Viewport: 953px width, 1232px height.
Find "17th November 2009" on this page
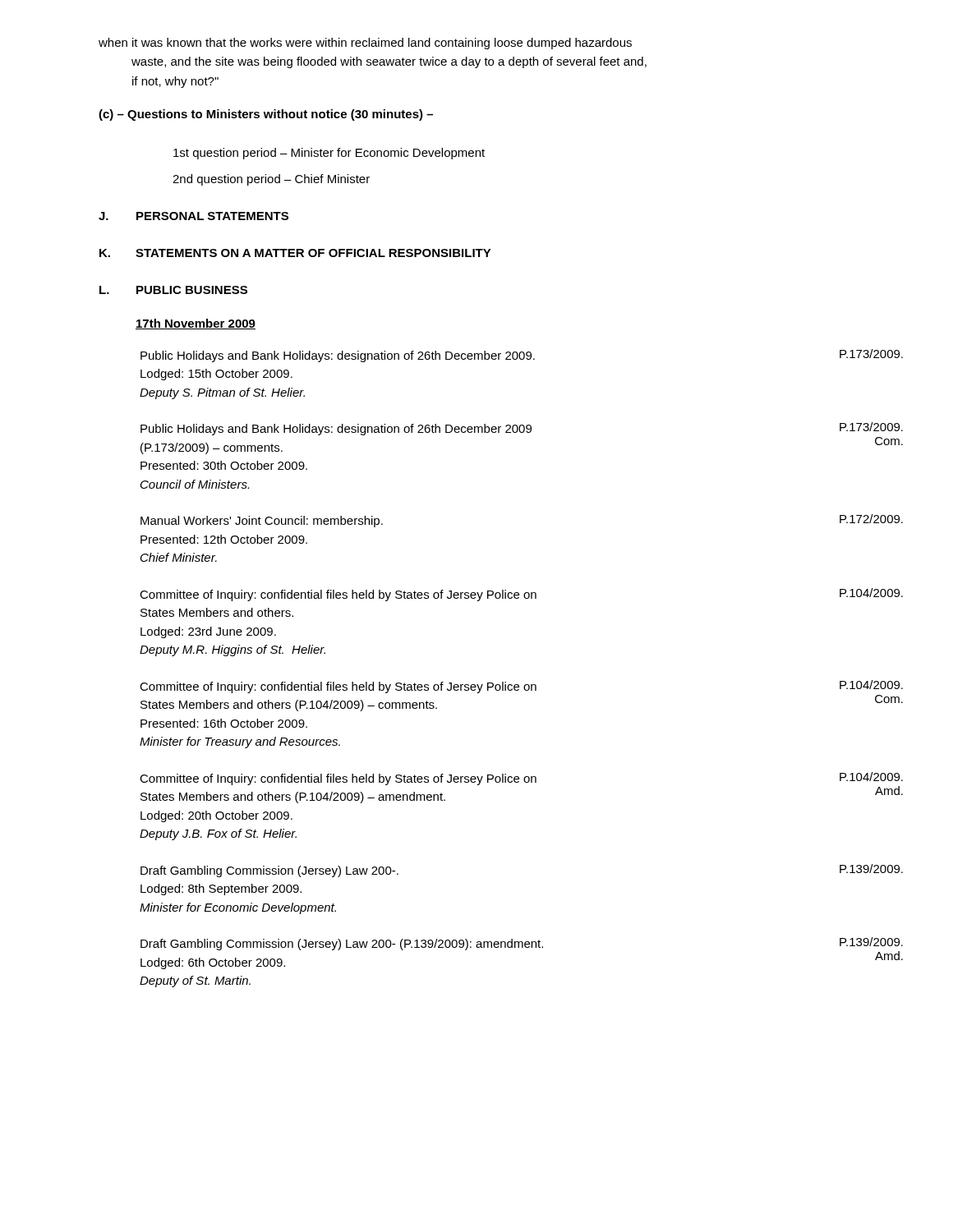(x=195, y=323)
